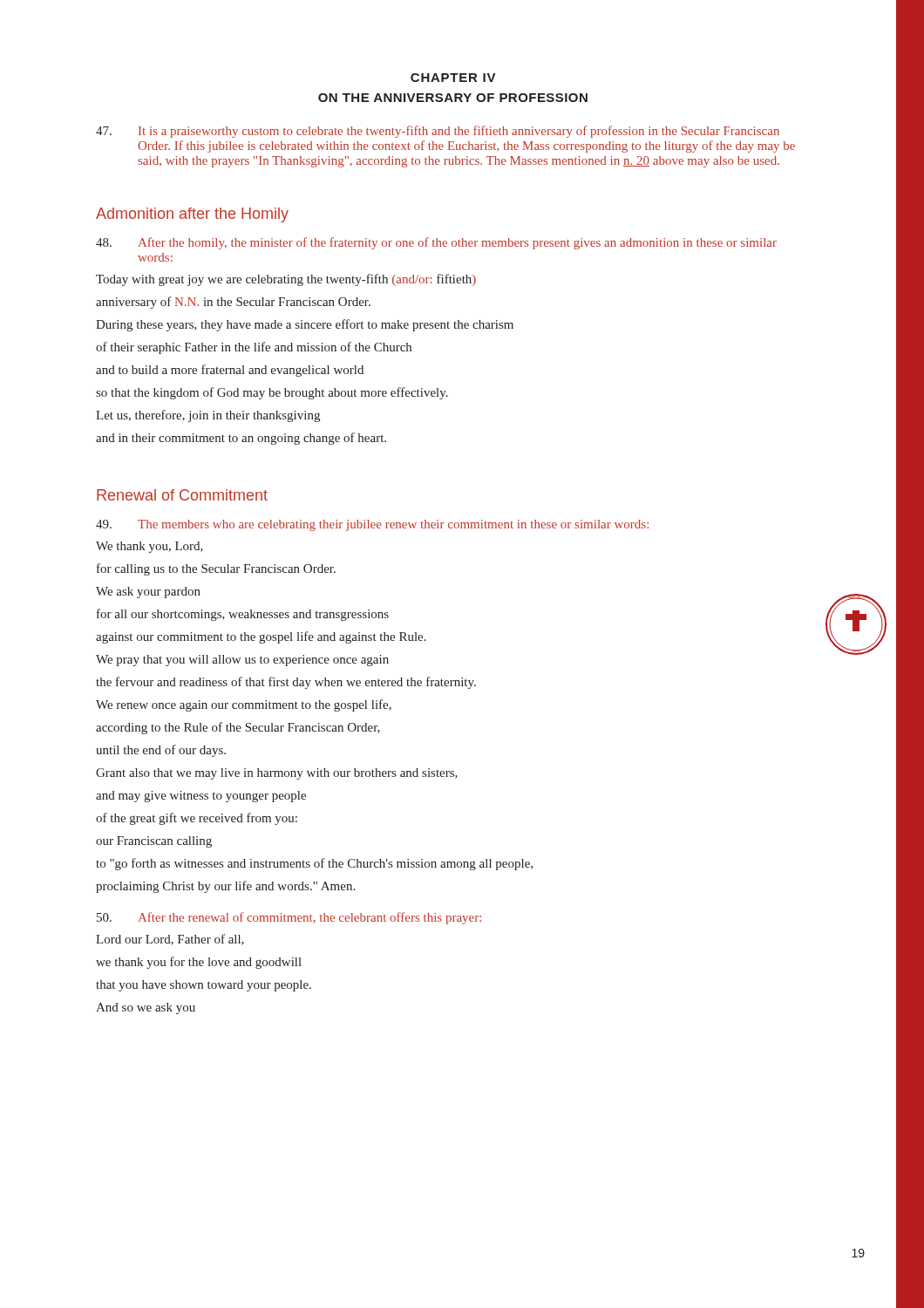The width and height of the screenshot is (924, 1308).
Task: Locate the block of text that opens with "The members who are celebrating their jubilee renew"
Action: tap(453, 525)
